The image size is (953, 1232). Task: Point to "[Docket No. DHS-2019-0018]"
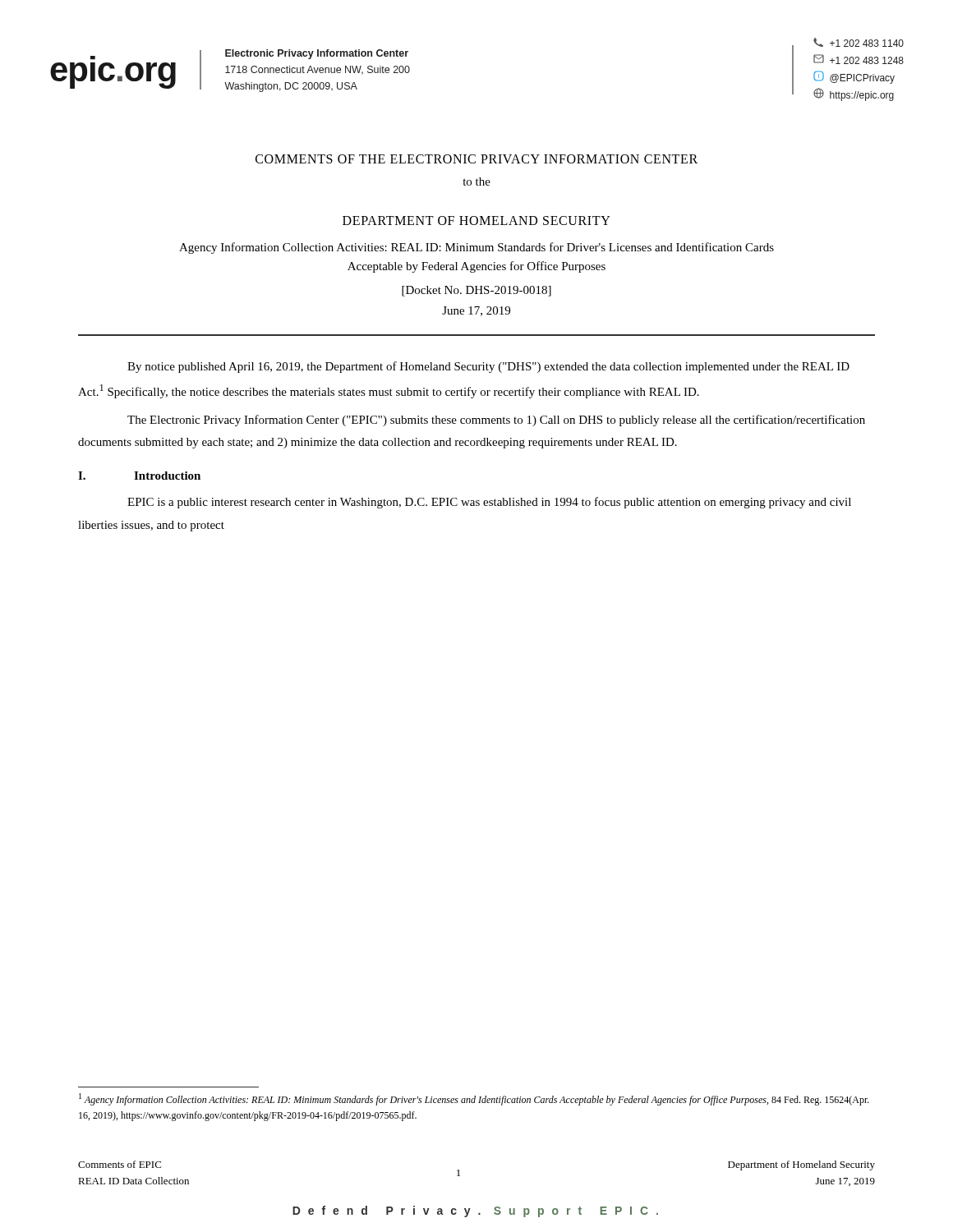coord(476,290)
